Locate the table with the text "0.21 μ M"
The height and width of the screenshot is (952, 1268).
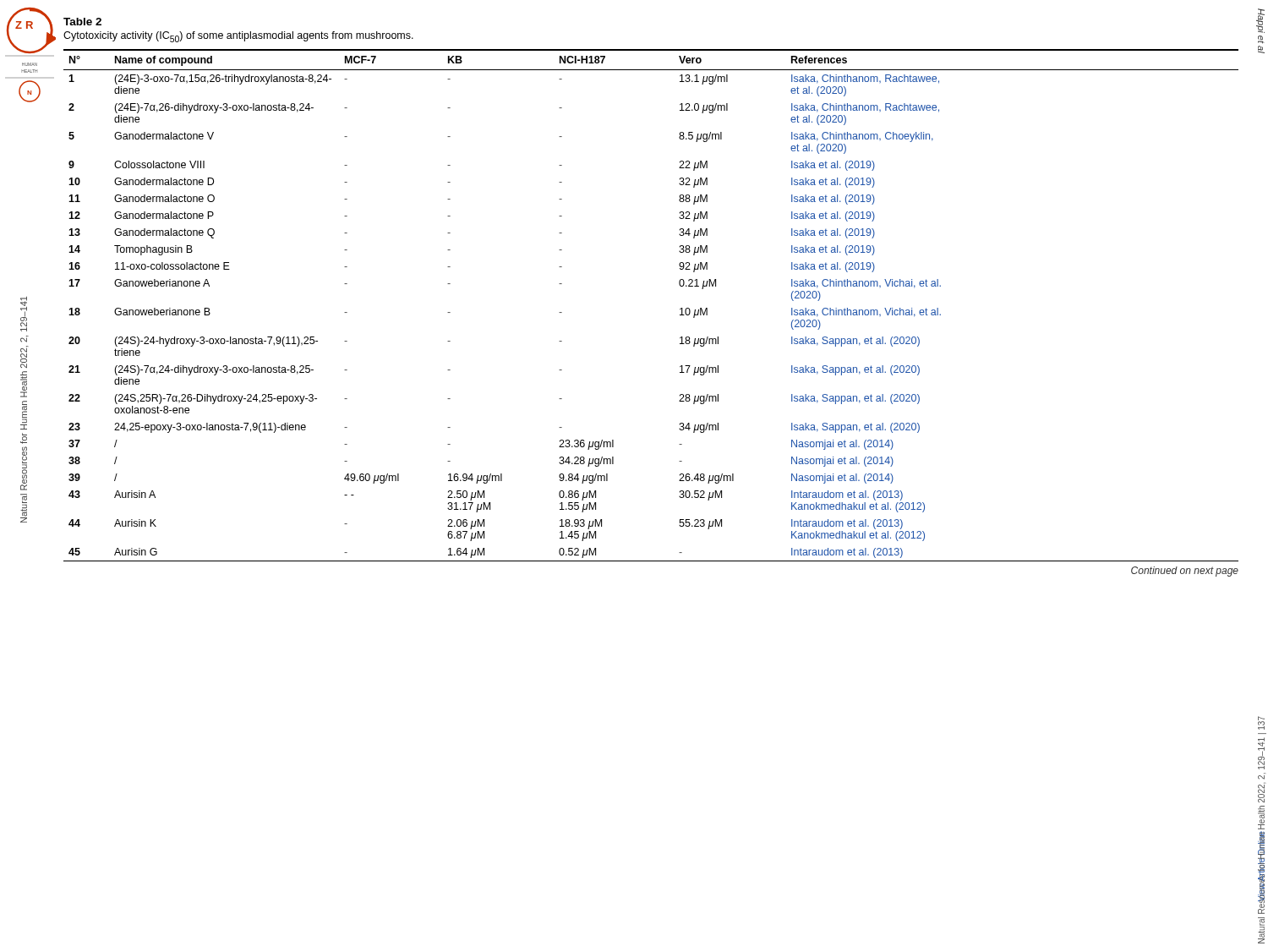(x=651, y=305)
